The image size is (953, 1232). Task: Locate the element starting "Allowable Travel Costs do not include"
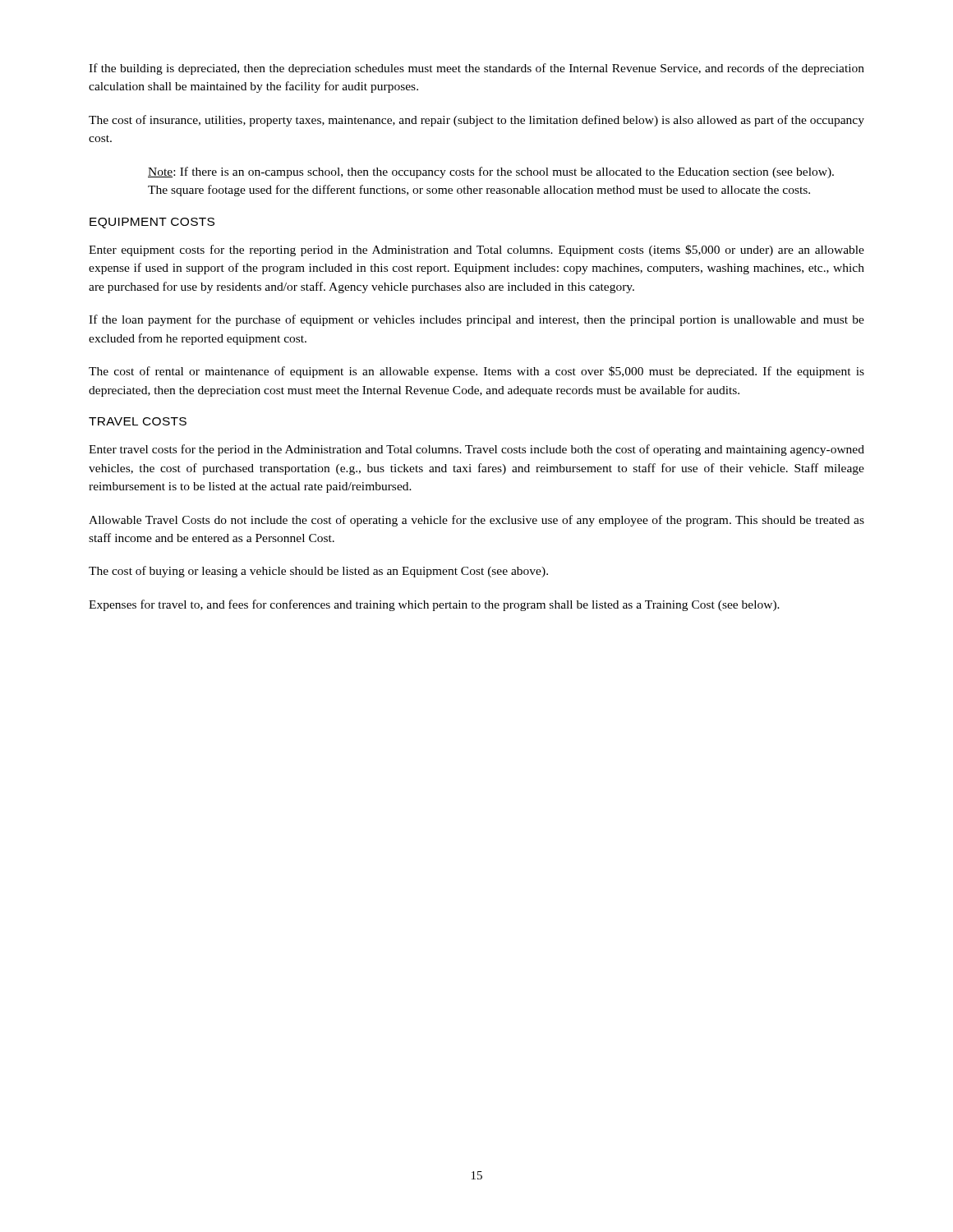pyautogui.click(x=476, y=528)
